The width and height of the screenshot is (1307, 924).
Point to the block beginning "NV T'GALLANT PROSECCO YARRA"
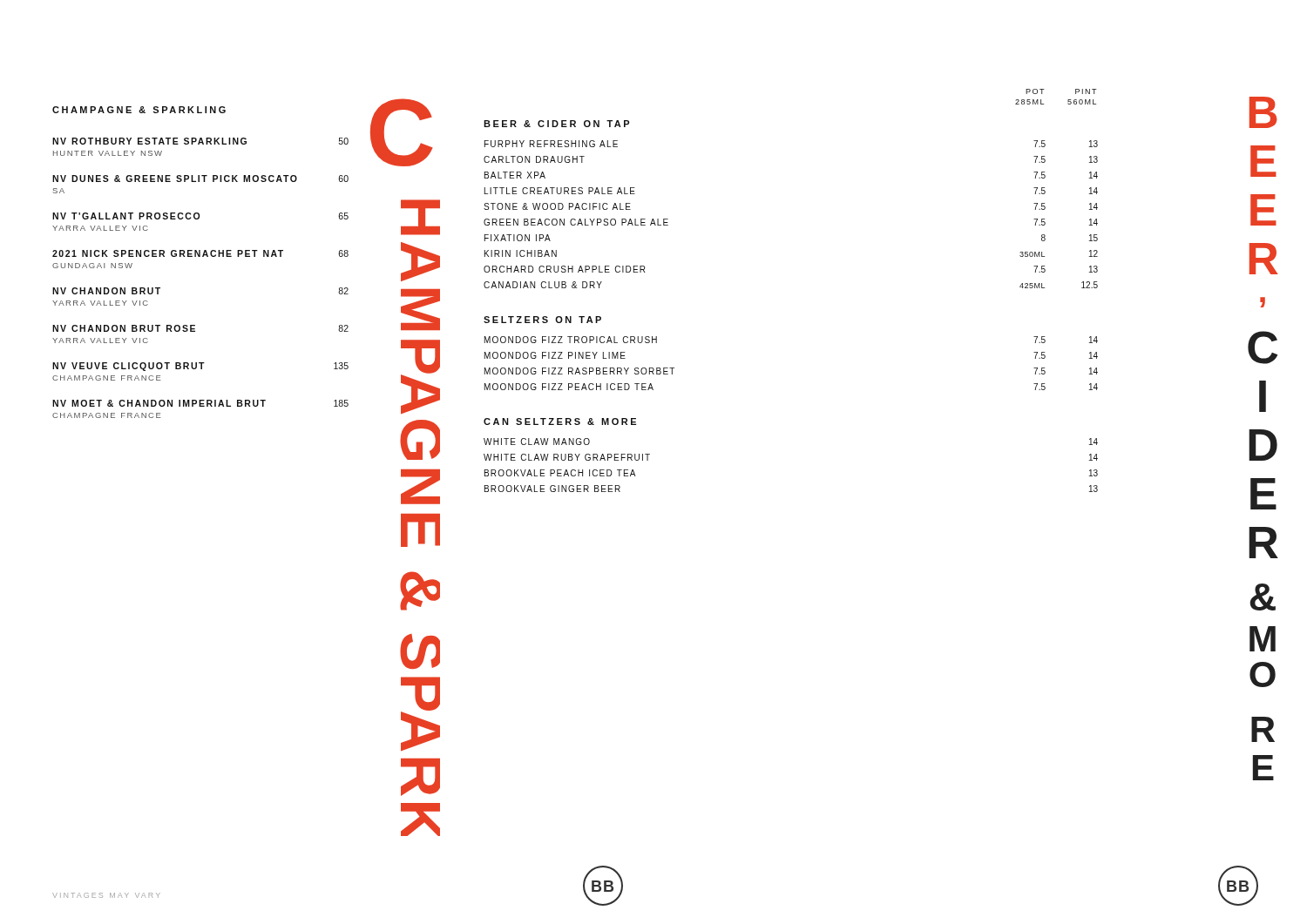tap(200, 222)
